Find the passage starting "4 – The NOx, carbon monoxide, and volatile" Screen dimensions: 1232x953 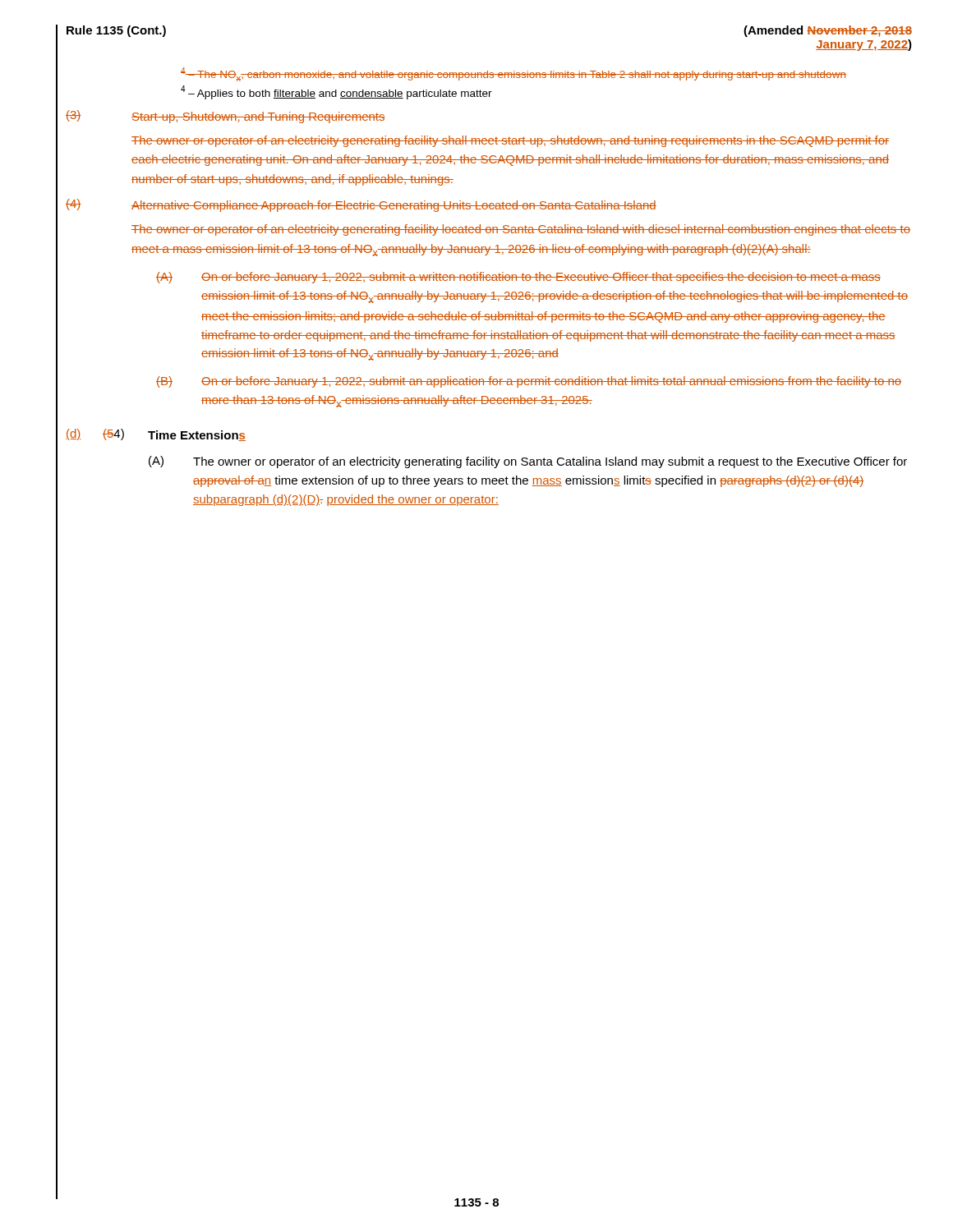point(513,74)
